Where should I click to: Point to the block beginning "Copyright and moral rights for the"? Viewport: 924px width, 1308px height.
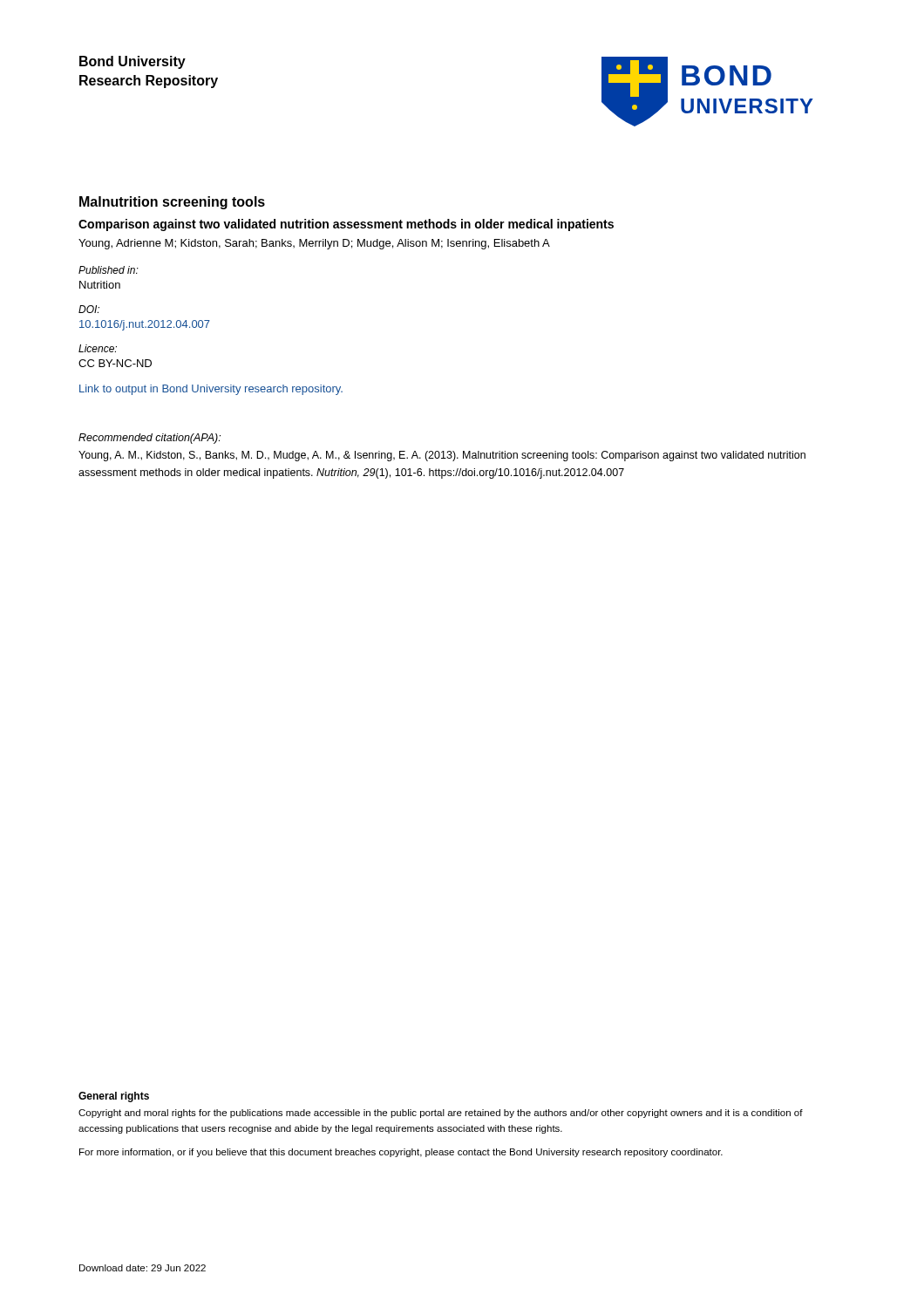click(440, 1120)
